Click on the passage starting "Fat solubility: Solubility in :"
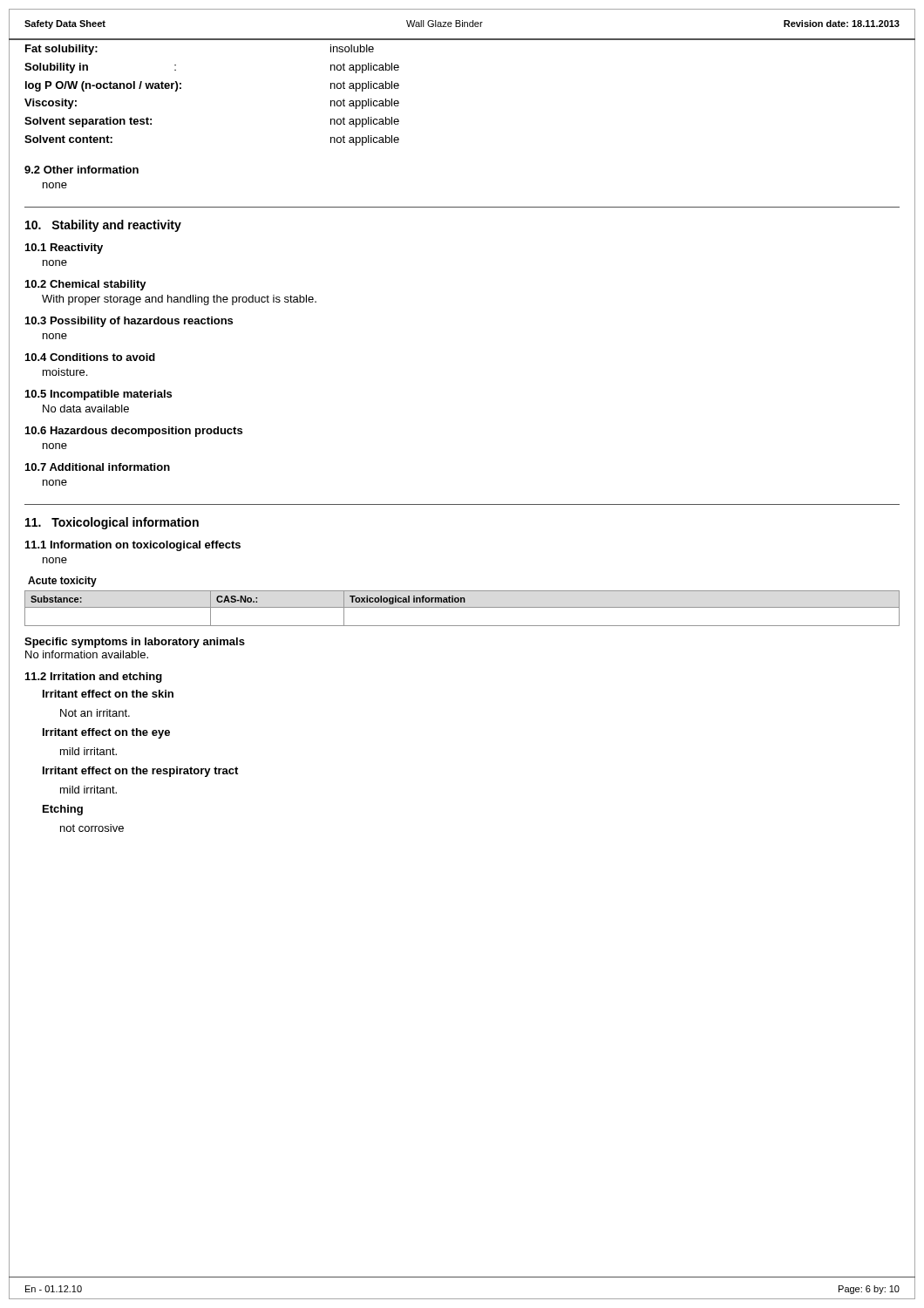This screenshot has width=924, height=1308. (x=59, y=49)
